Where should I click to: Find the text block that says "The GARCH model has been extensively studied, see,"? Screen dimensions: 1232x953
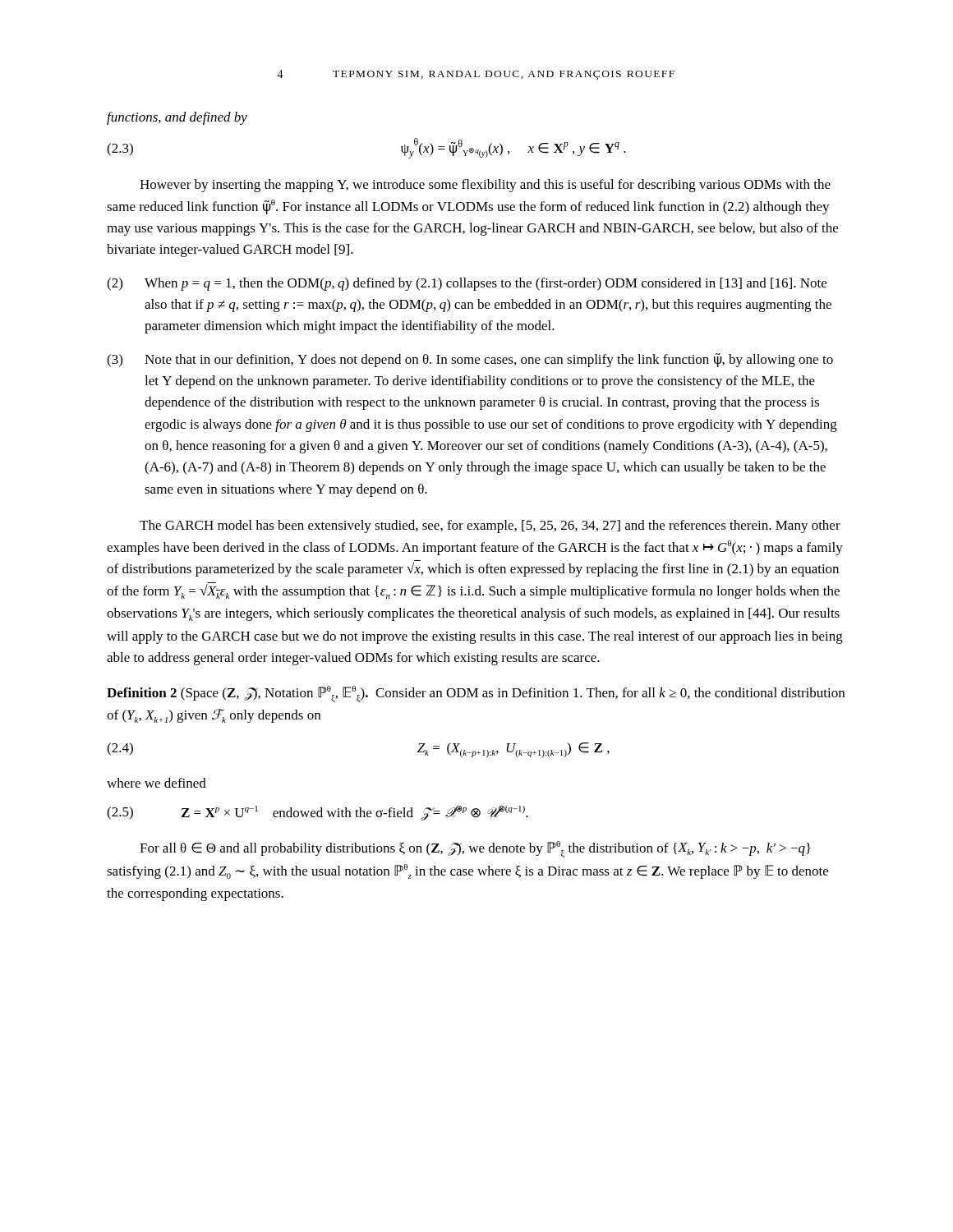click(475, 591)
